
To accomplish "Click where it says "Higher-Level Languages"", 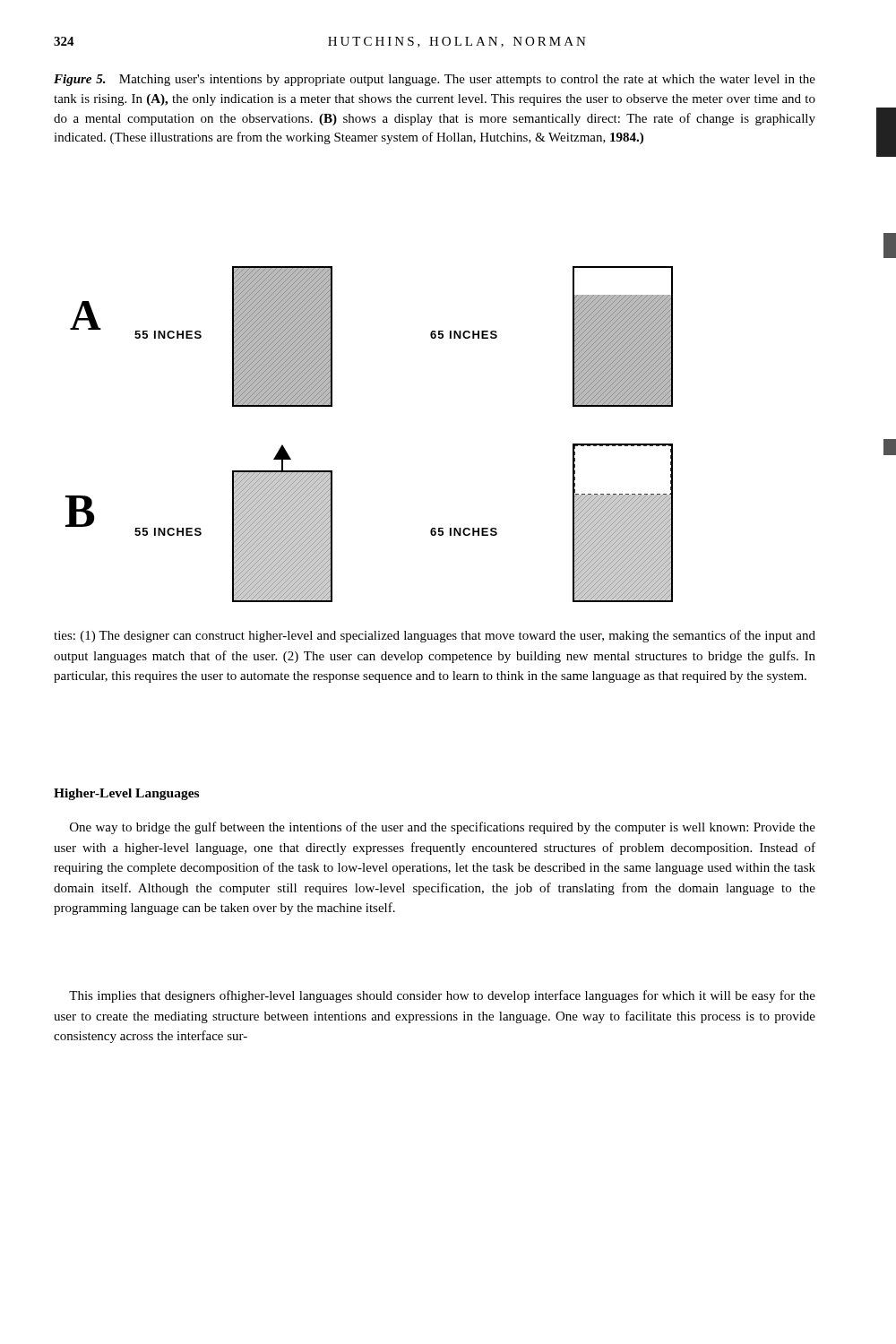I will (127, 792).
